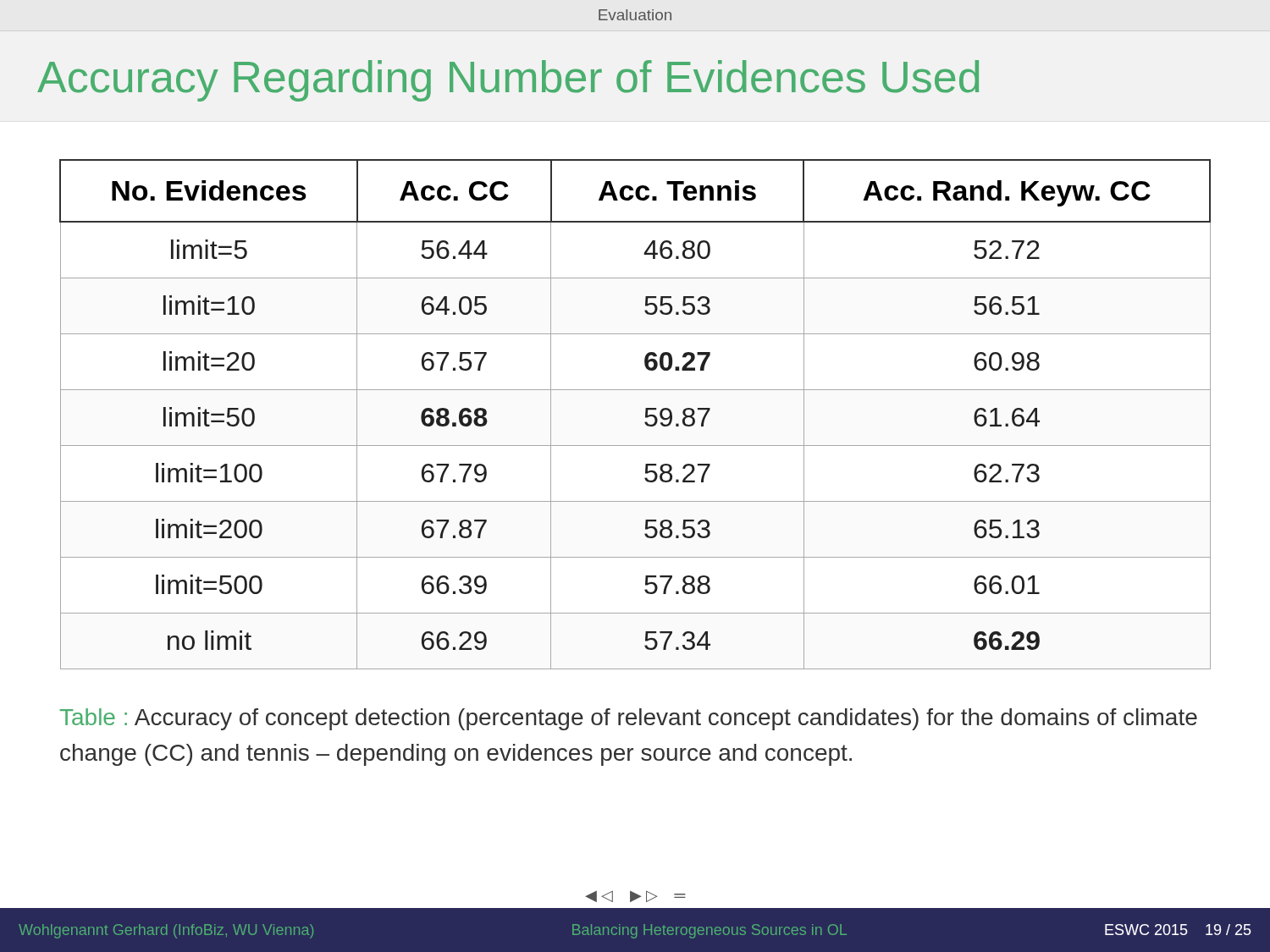Where is the title that starts "Accuracy Regarding Number of"?
1270x952 pixels.
coord(510,77)
